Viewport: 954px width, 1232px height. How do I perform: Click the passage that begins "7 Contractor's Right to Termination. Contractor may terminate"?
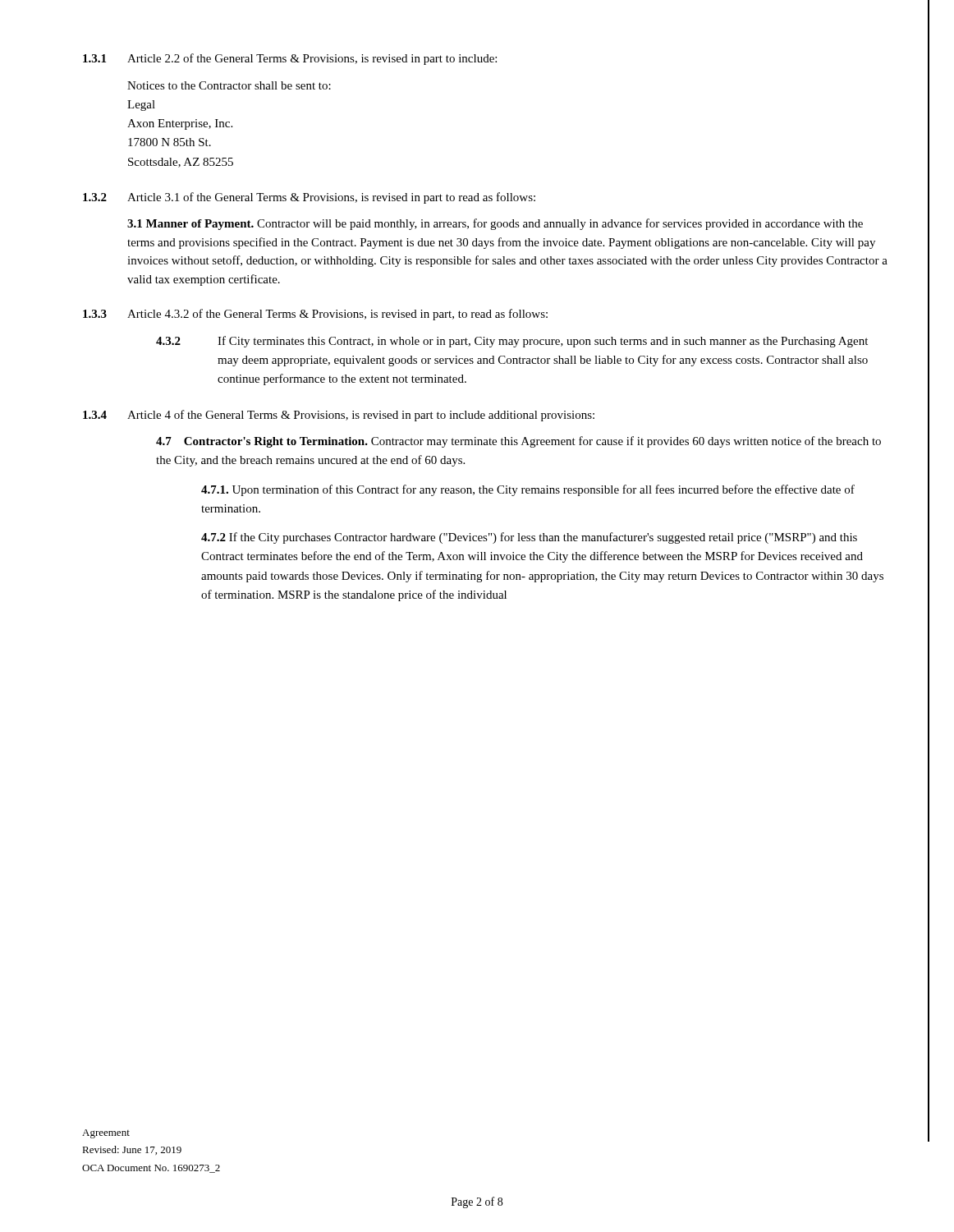(519, 451)
